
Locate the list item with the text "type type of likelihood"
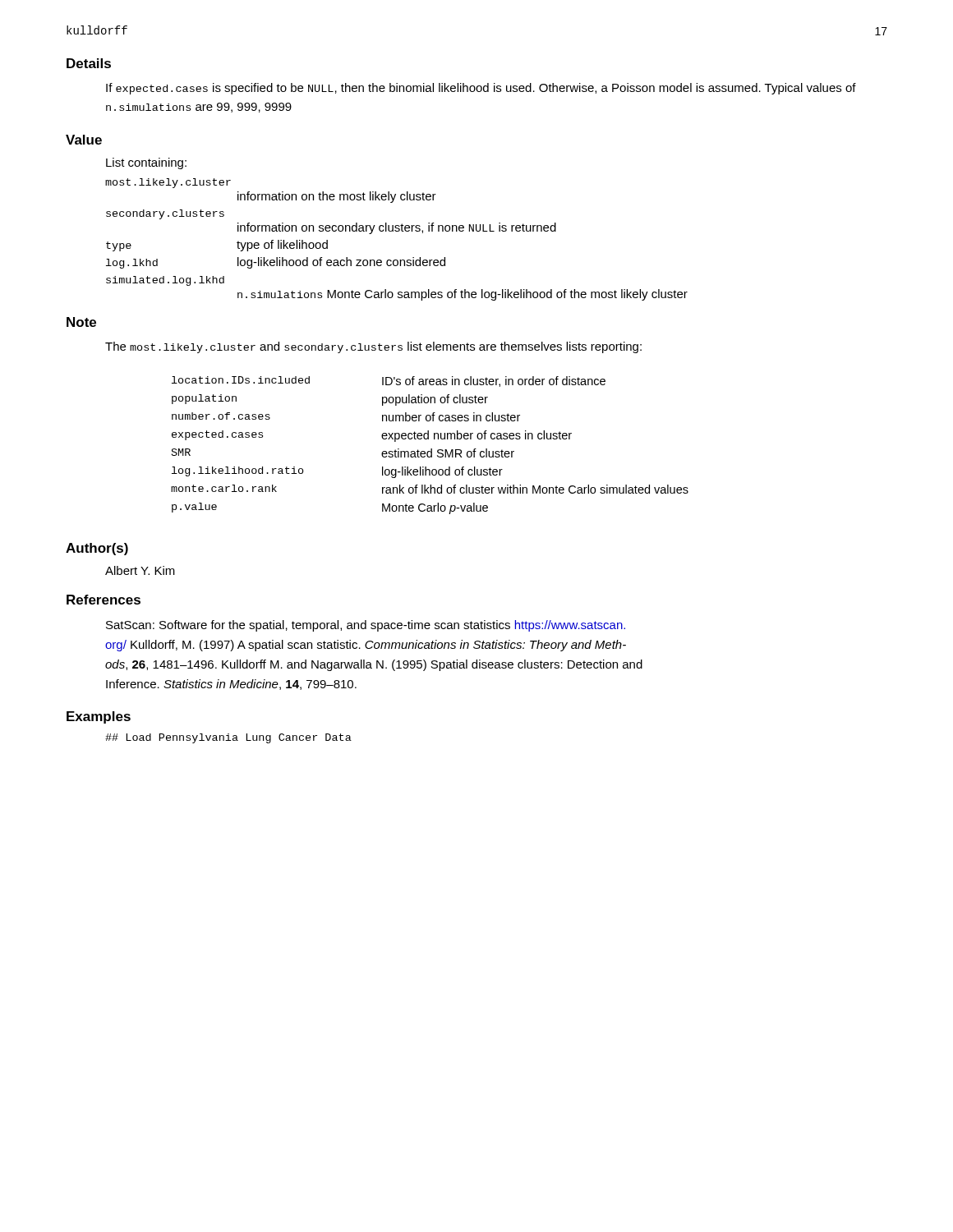121,244
